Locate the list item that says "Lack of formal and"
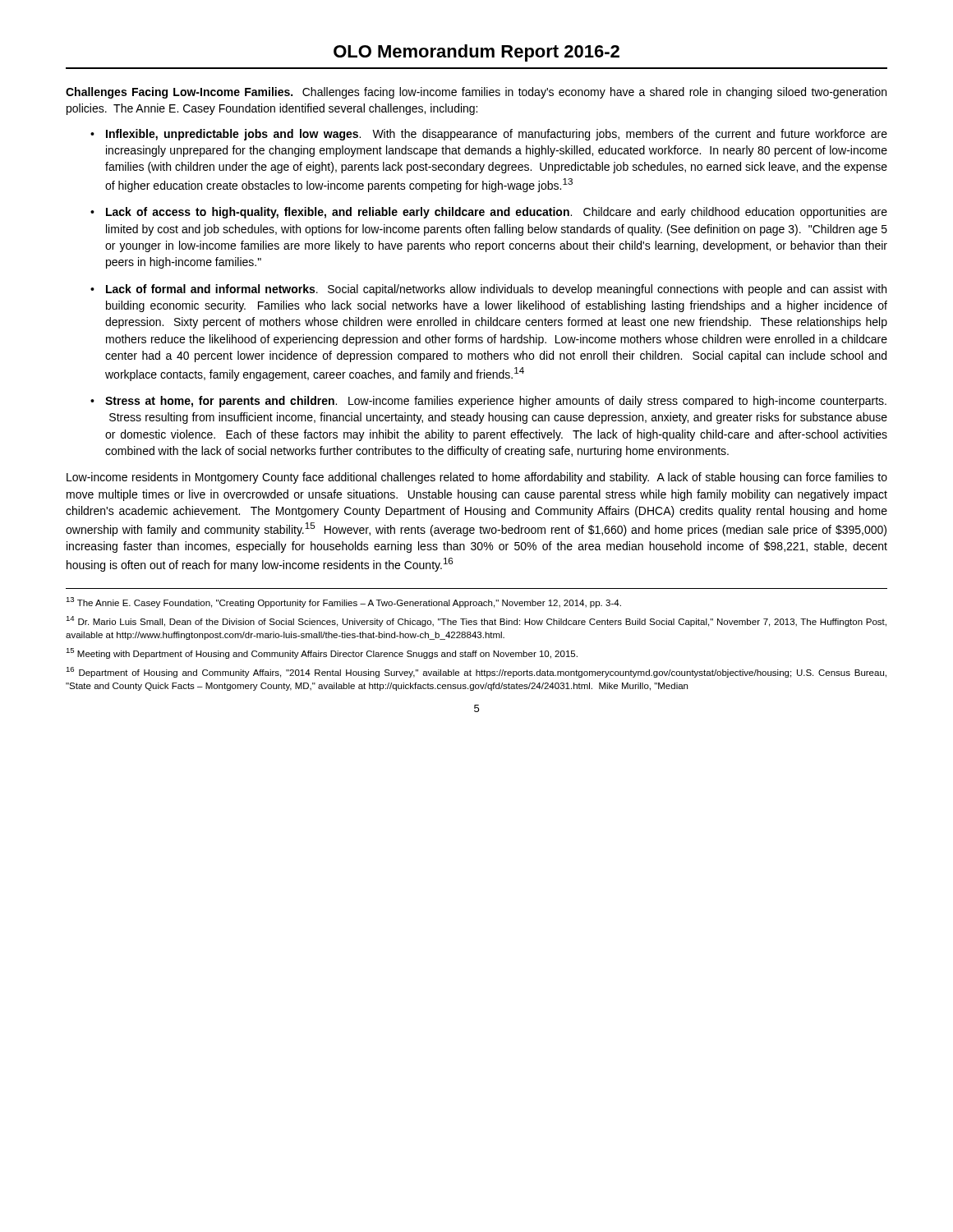 pyautogui.click(x=496, y=332)
